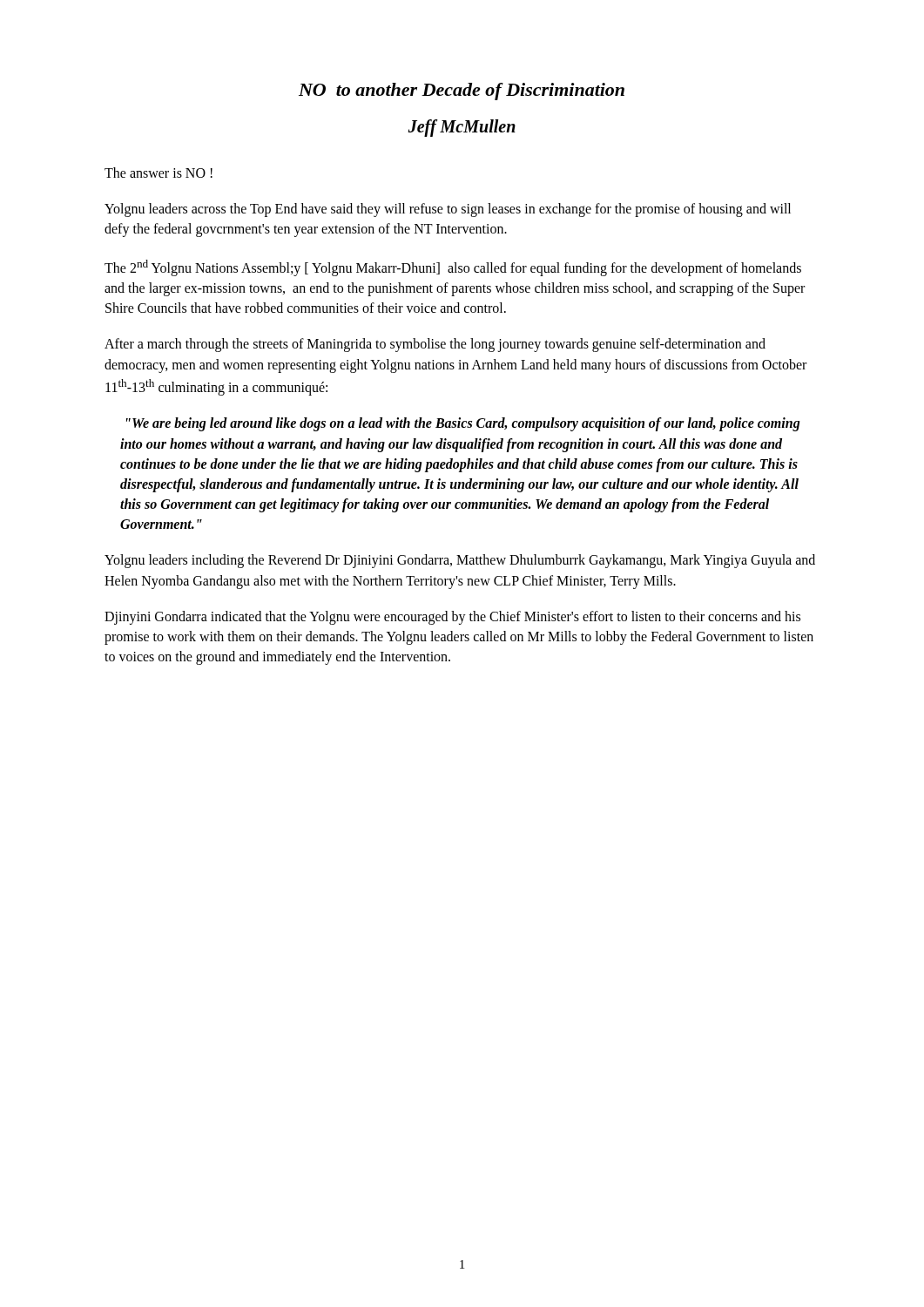Select the text that says "The answer is NO !"
The height and width of the screenshot is (1307, 924).
159,173
